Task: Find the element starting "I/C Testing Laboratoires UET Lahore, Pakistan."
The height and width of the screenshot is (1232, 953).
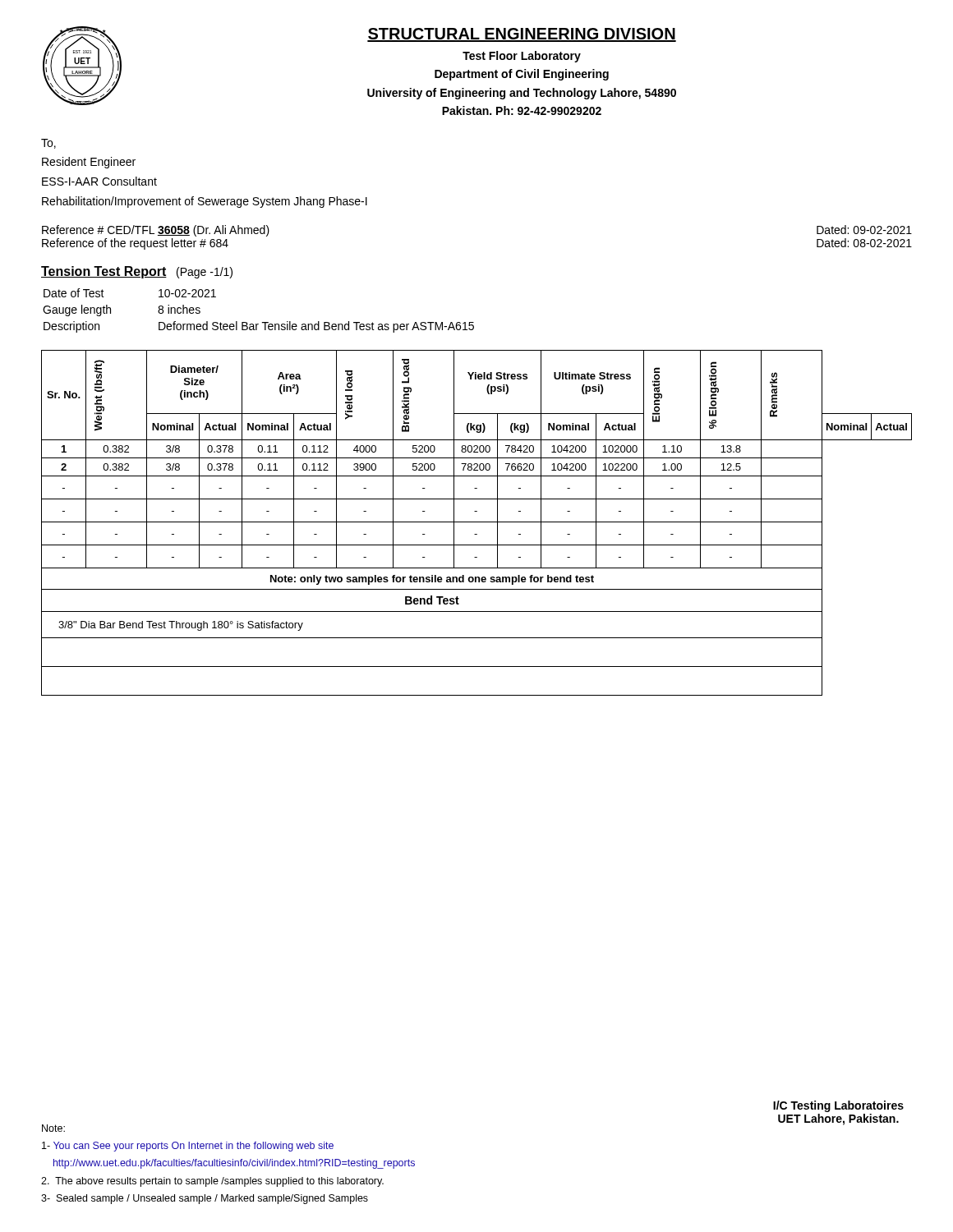Action: 838,1112
